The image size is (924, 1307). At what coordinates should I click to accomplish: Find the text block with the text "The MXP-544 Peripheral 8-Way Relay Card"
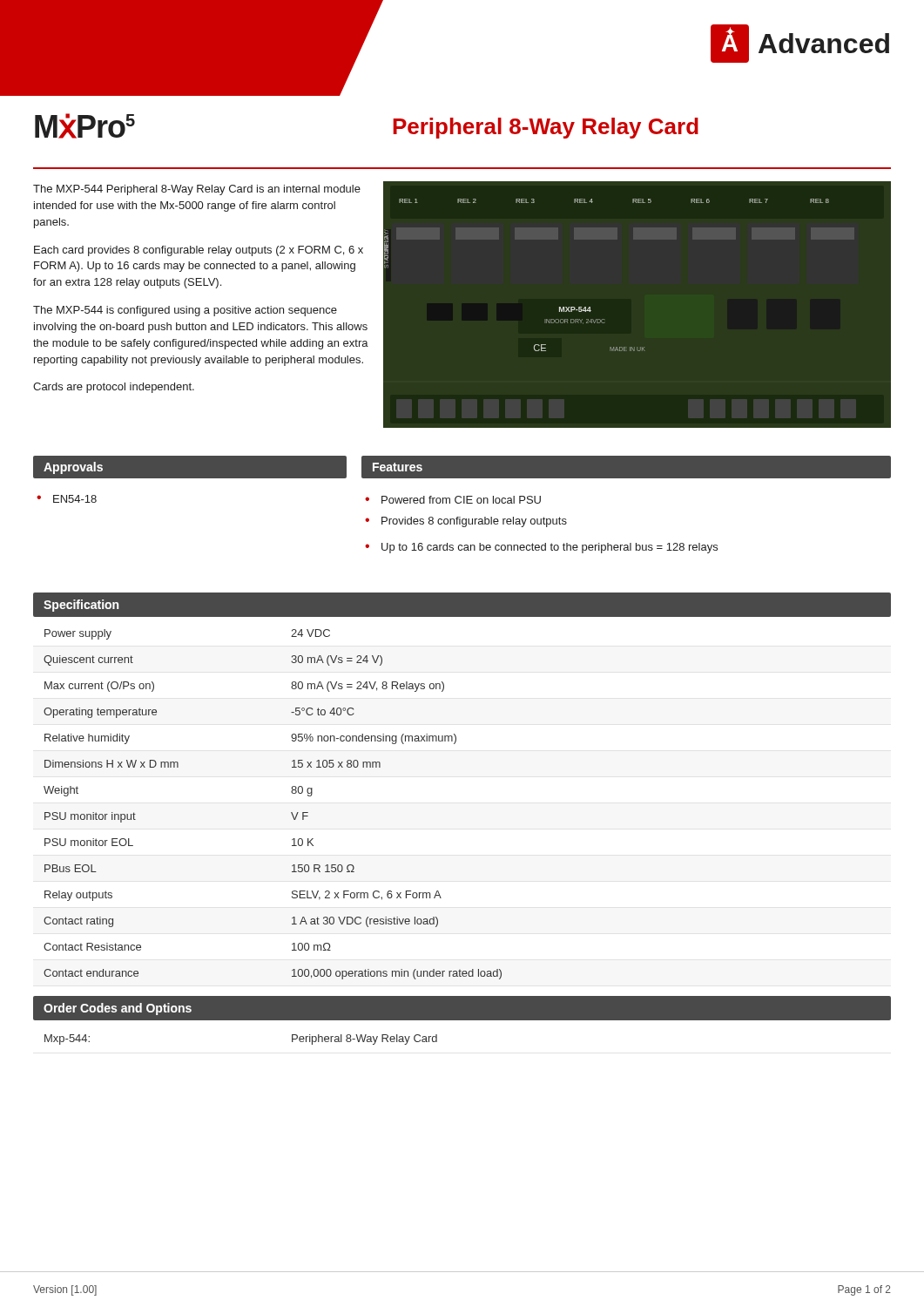click(x=202, y=289)
